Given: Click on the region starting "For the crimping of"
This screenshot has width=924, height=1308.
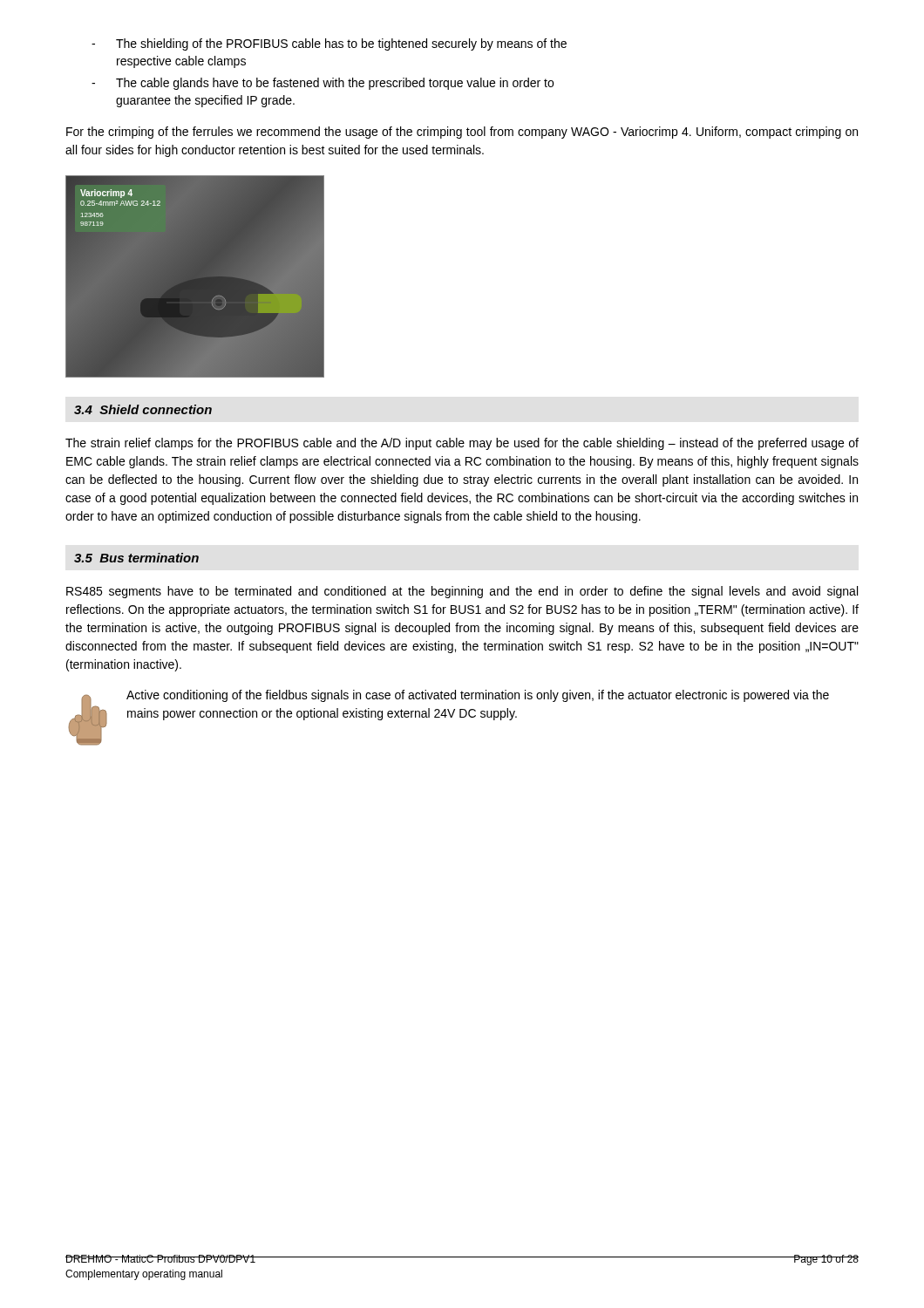Looking at the screenshot, I should click(462, 141).
